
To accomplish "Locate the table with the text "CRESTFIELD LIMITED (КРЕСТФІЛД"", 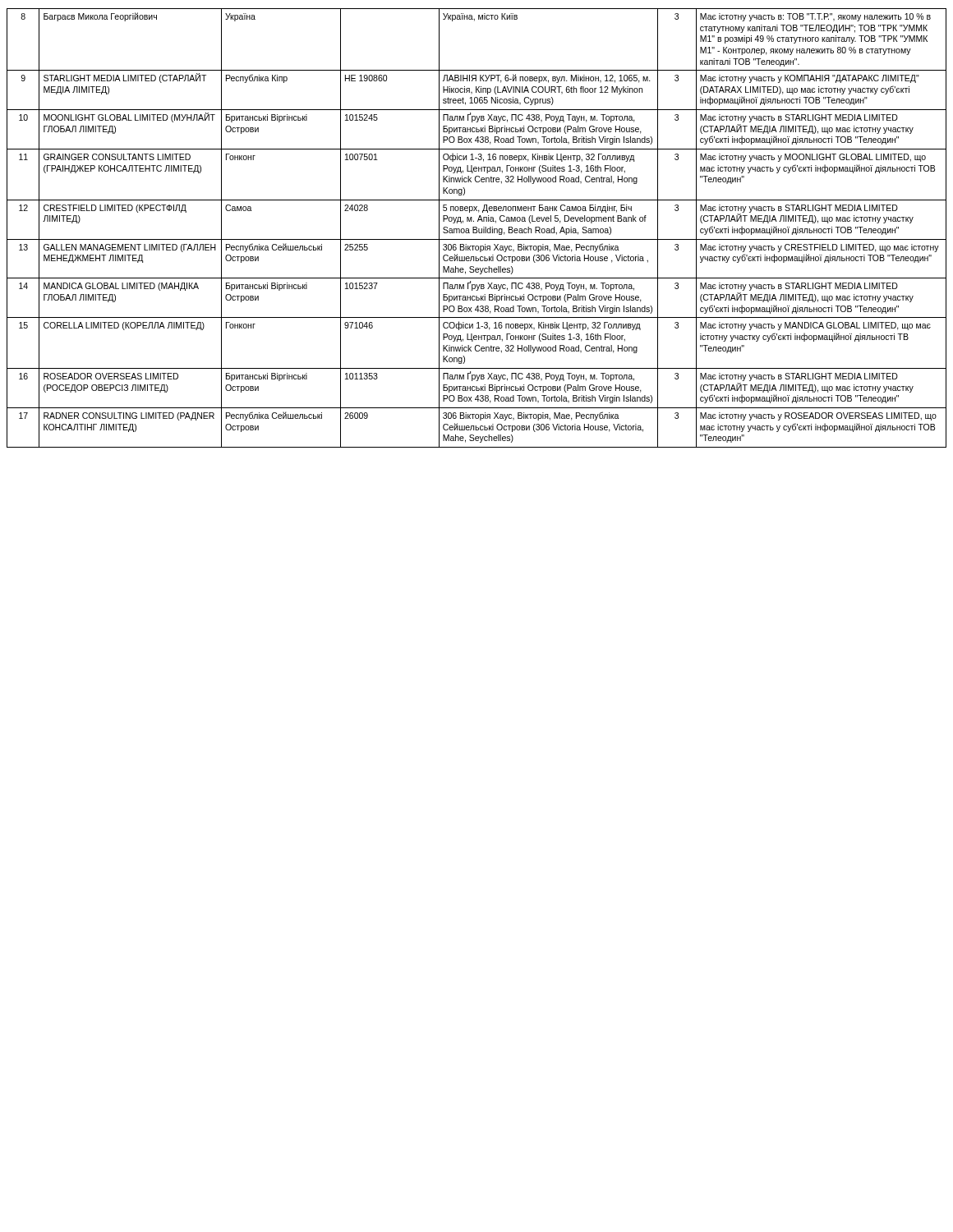I will pyautogui.click(x=476, y=228).
